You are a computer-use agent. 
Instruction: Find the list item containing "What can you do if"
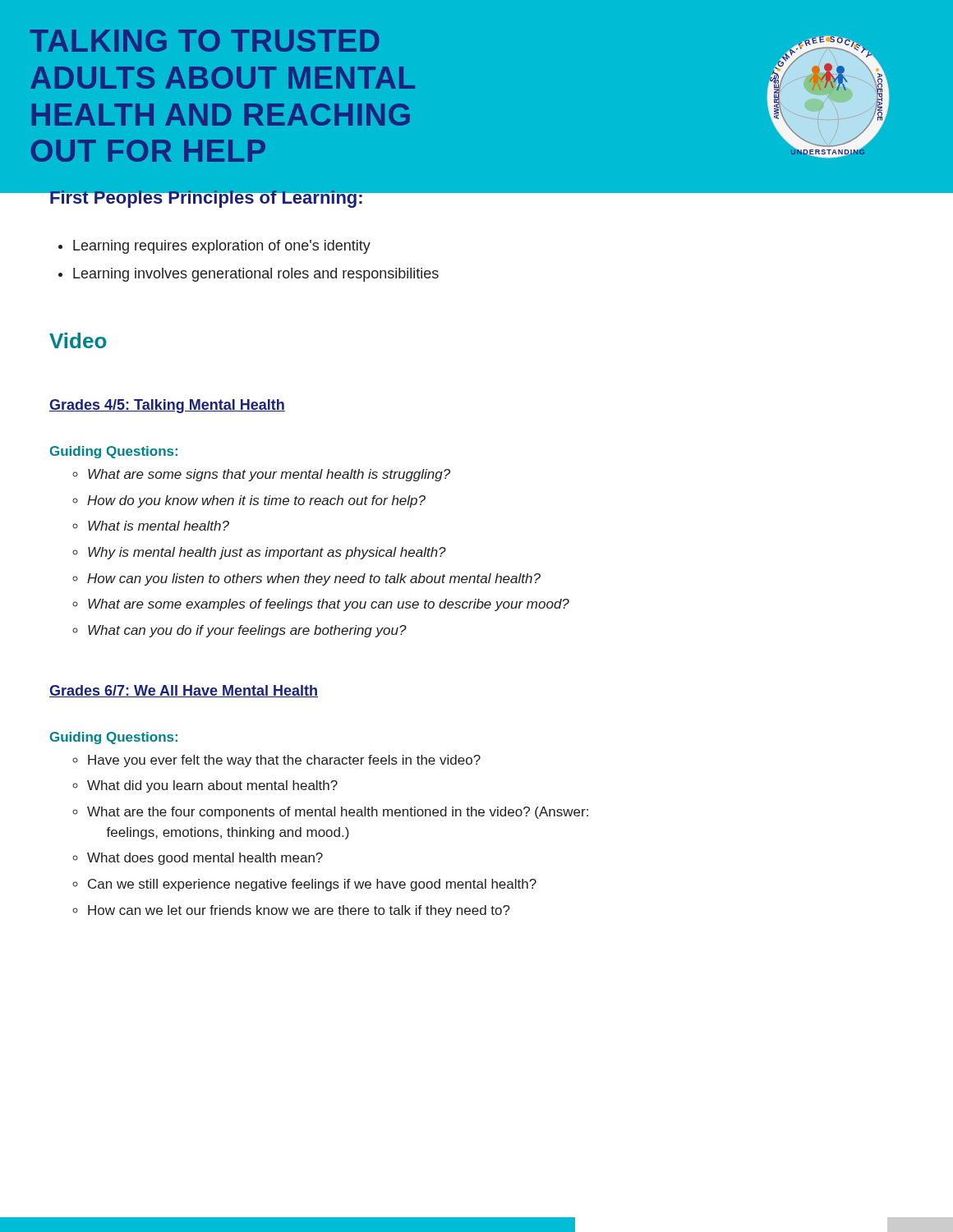(247, 630)
